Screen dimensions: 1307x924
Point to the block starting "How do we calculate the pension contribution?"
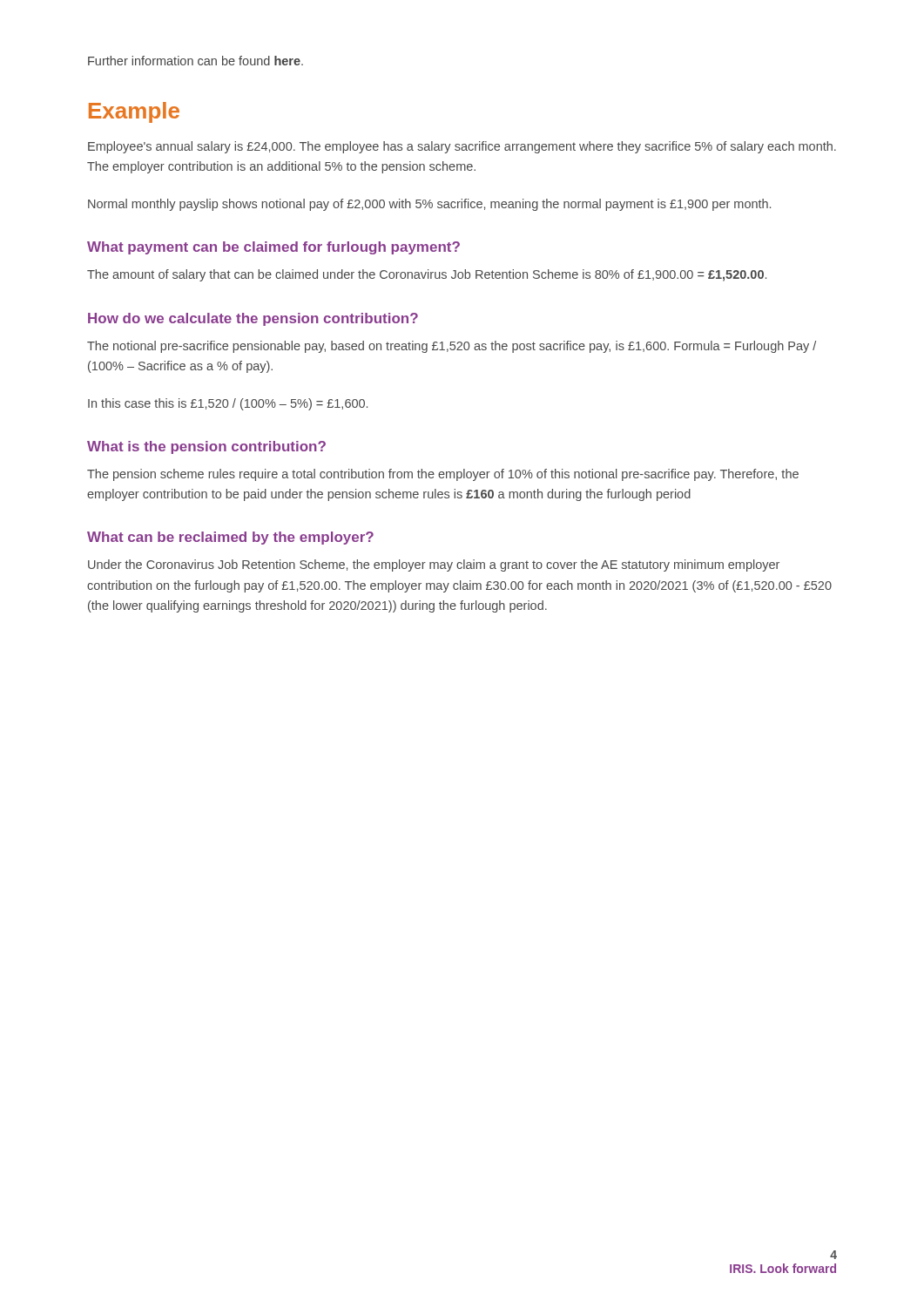click(253, 318)
